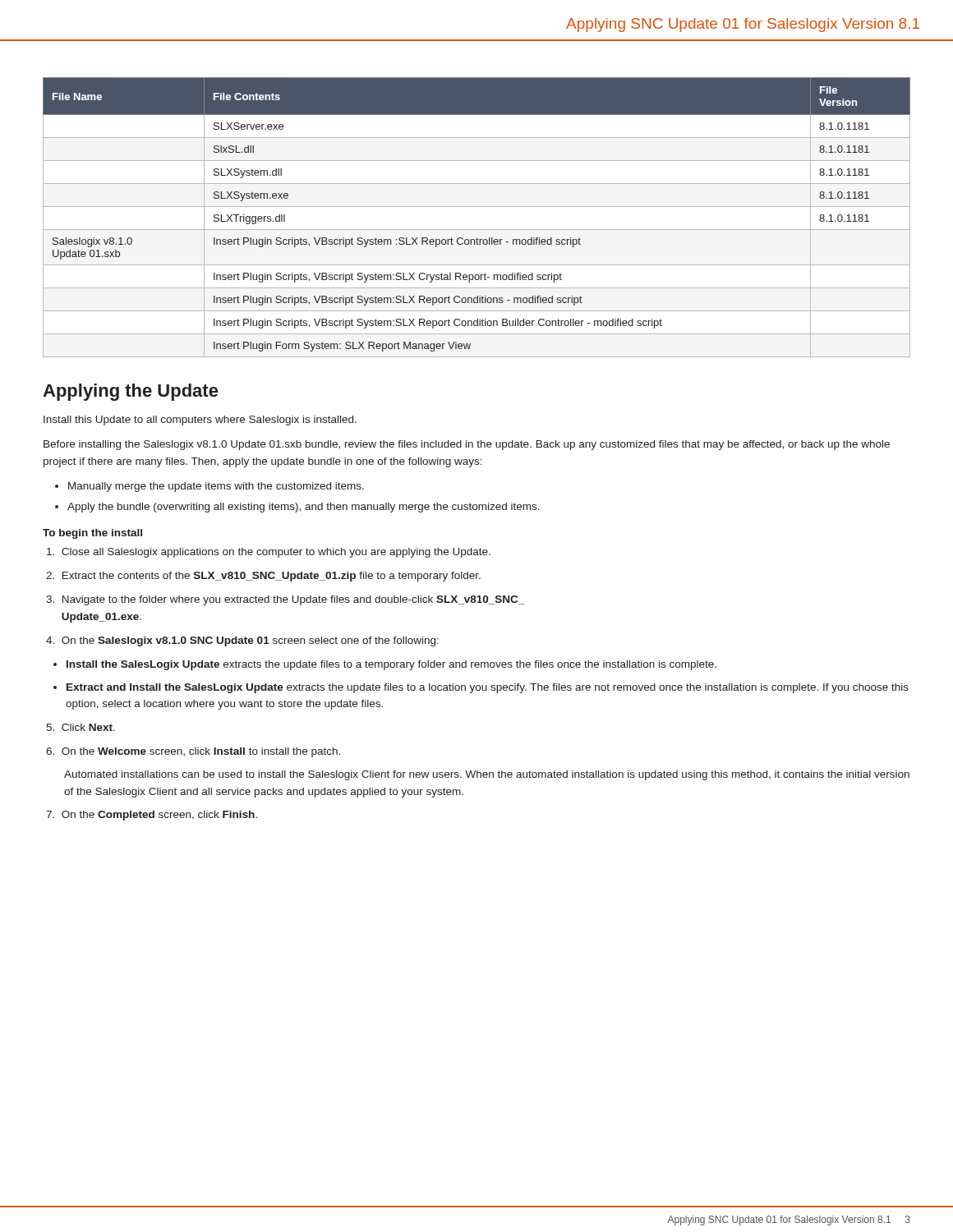Click on the passage starting "Extract and Install the SalesLogix Update"
This screenshot has width=953, height=1232.
487,695
